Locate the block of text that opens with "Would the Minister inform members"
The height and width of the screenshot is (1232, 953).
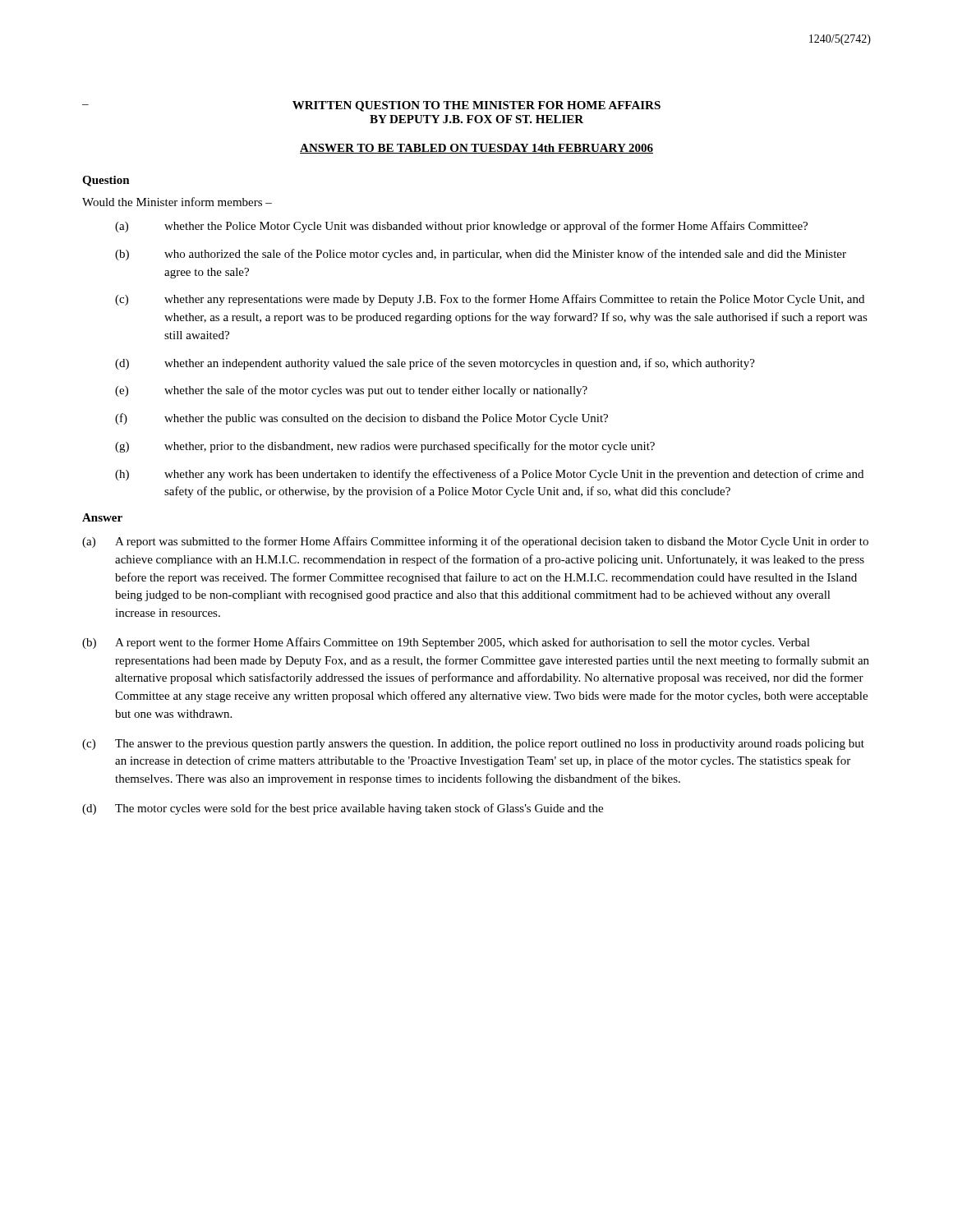click(177, 202)
